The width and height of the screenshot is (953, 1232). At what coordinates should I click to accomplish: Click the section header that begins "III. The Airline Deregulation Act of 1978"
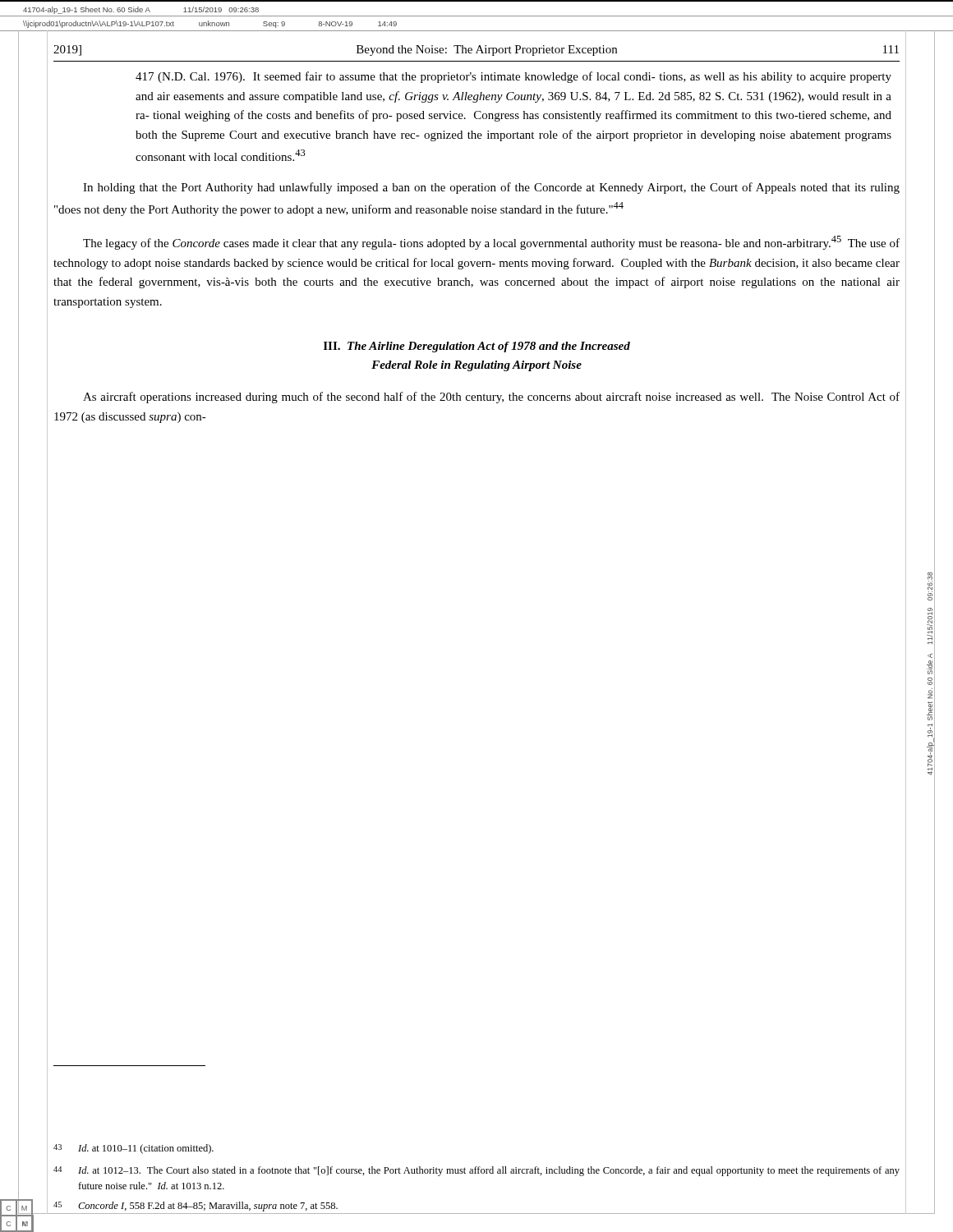476,355
